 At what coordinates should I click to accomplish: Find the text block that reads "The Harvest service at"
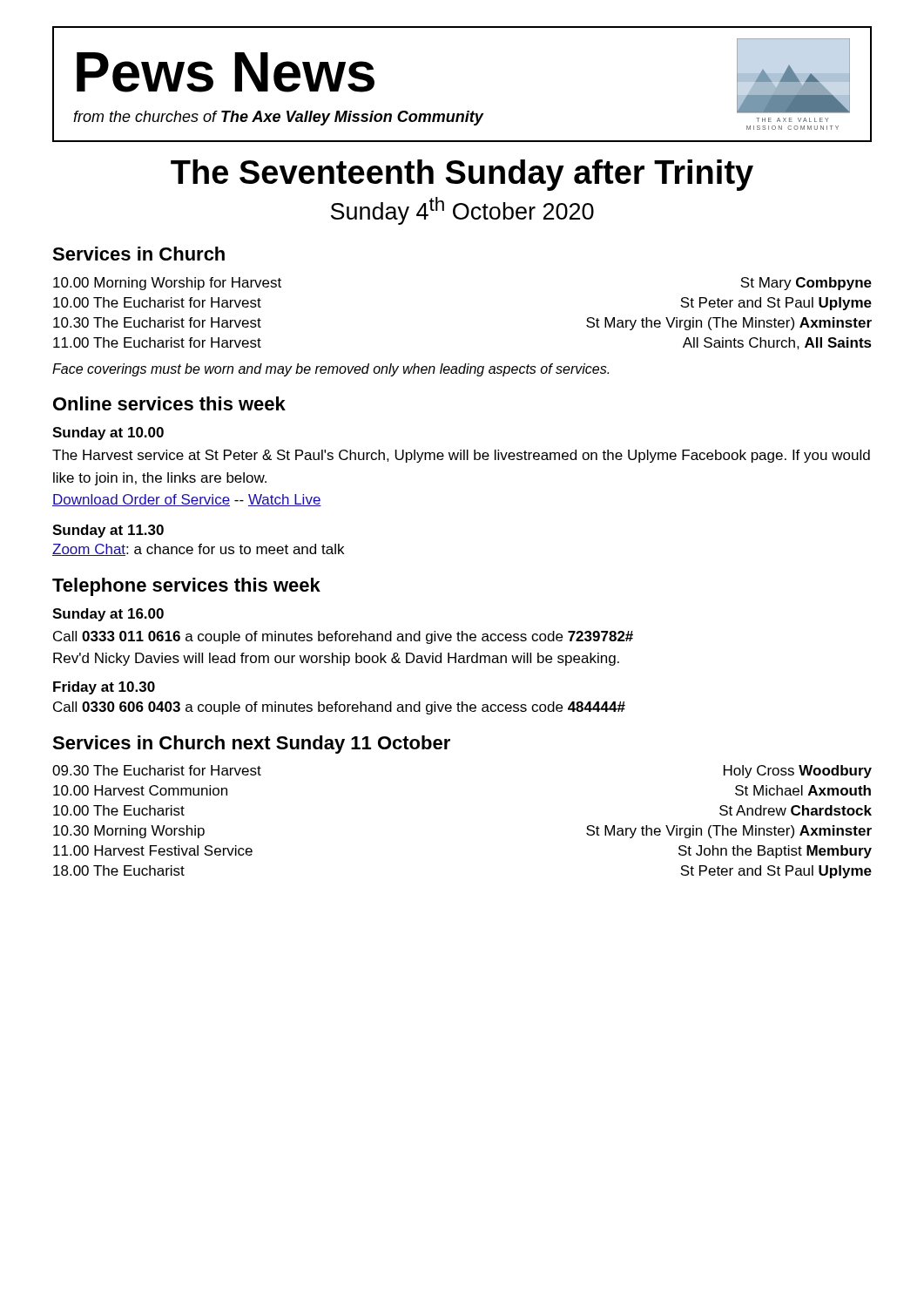[461, 456]
